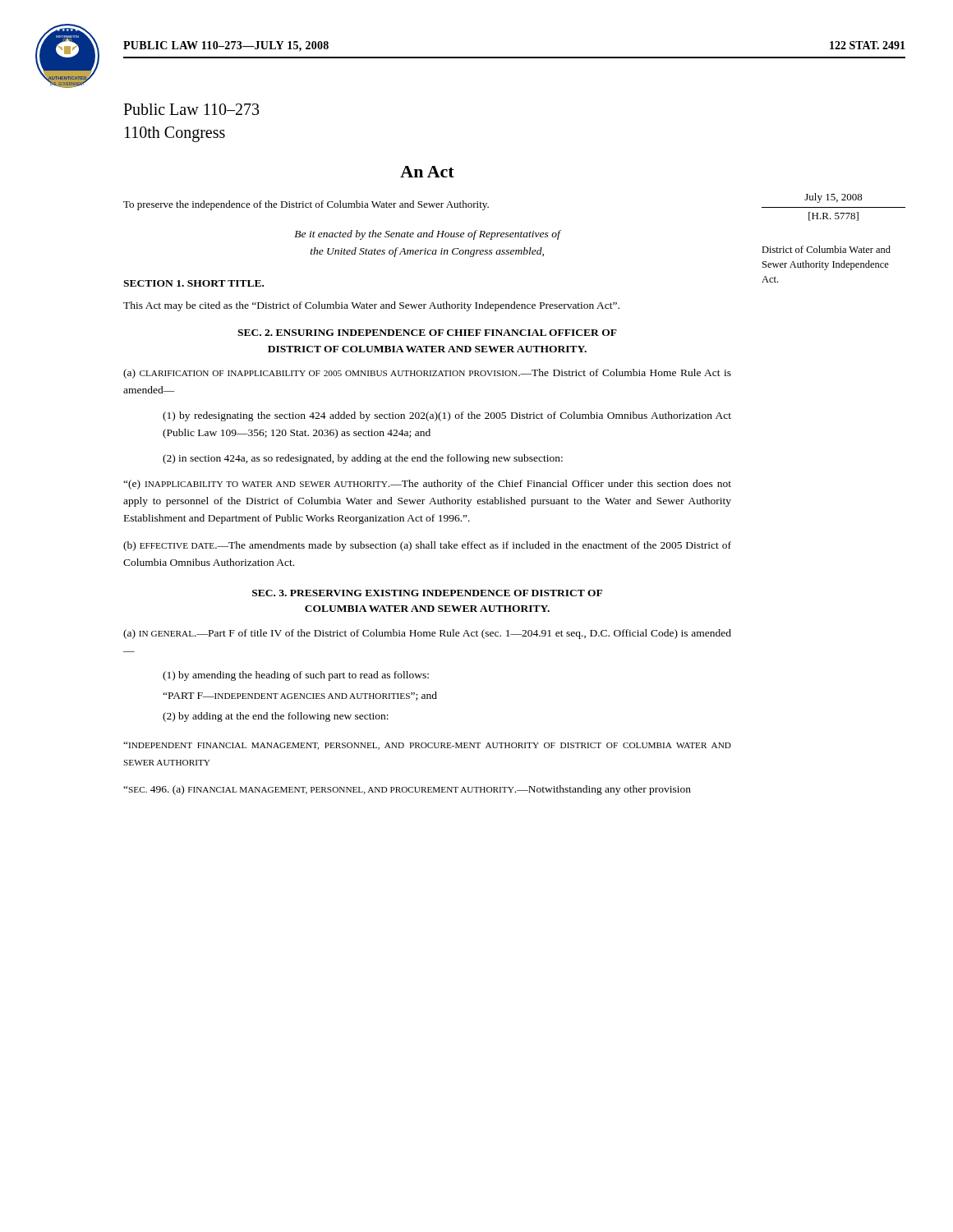Viewport: 953px width, 1232px height.
Task: Find the text block that reads "Be it enacted"
Action: click(427, 242)
